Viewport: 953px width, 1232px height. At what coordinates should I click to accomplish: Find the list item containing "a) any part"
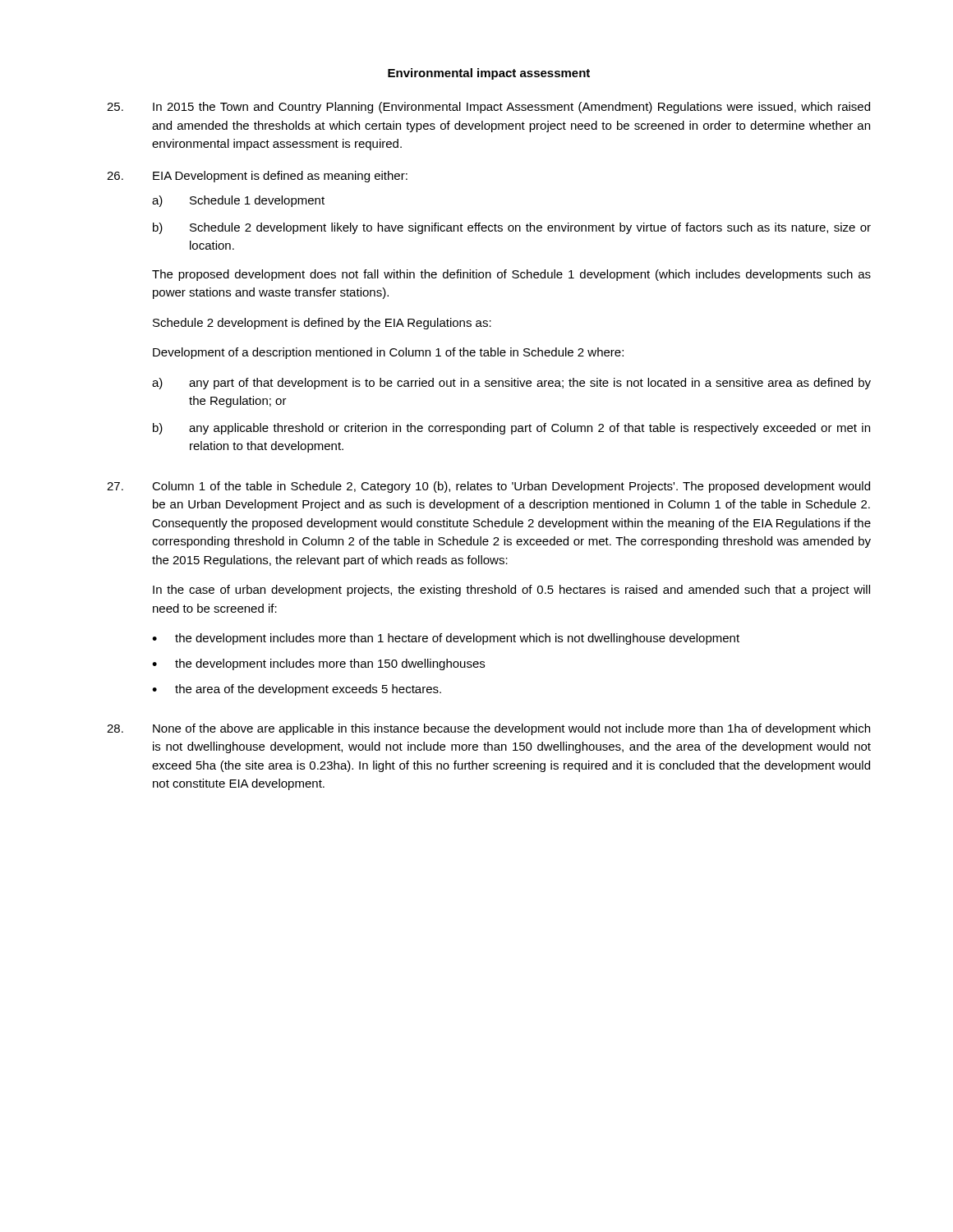coord(511,392)
